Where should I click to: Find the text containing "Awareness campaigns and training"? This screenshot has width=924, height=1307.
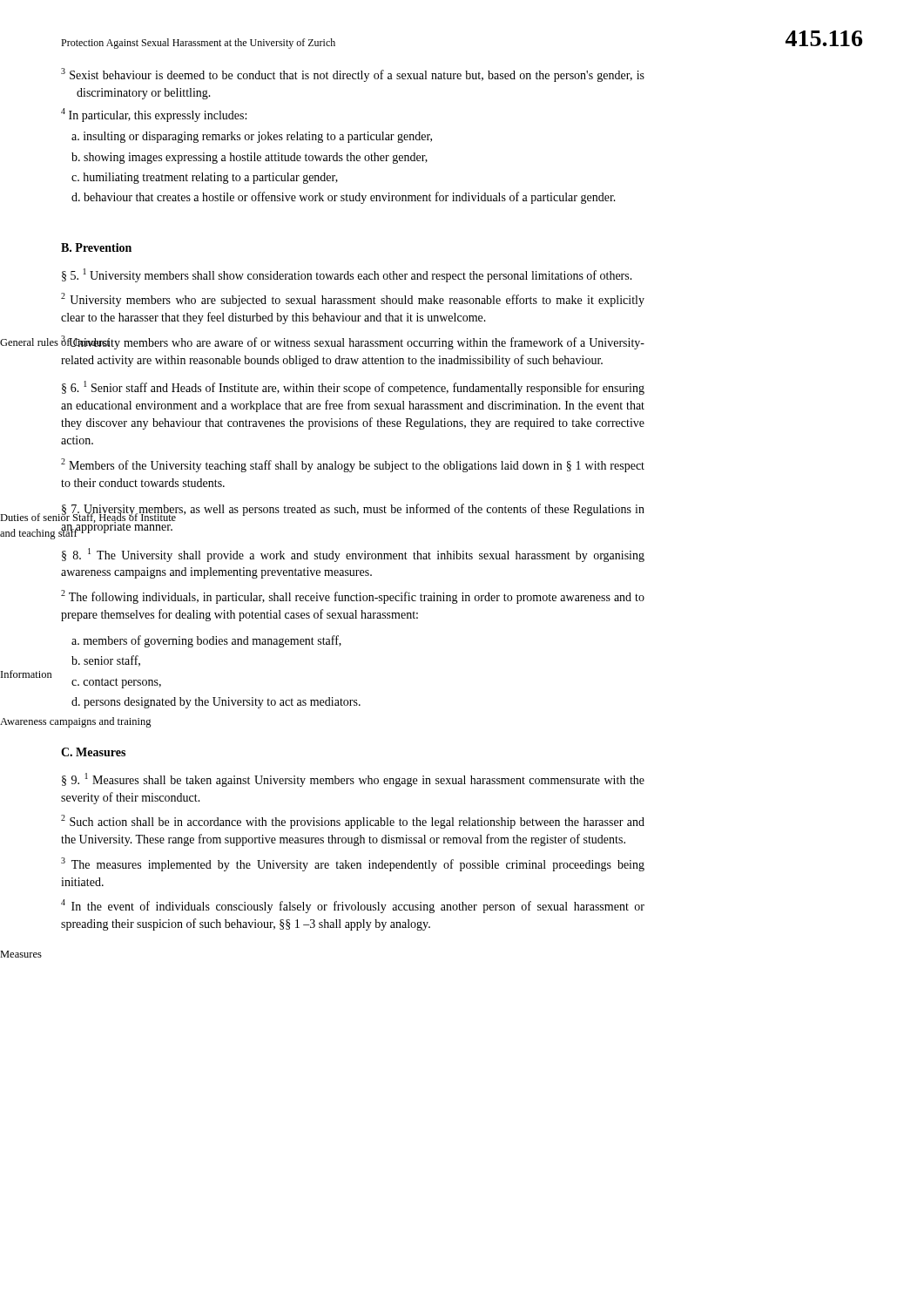point(76,721)
